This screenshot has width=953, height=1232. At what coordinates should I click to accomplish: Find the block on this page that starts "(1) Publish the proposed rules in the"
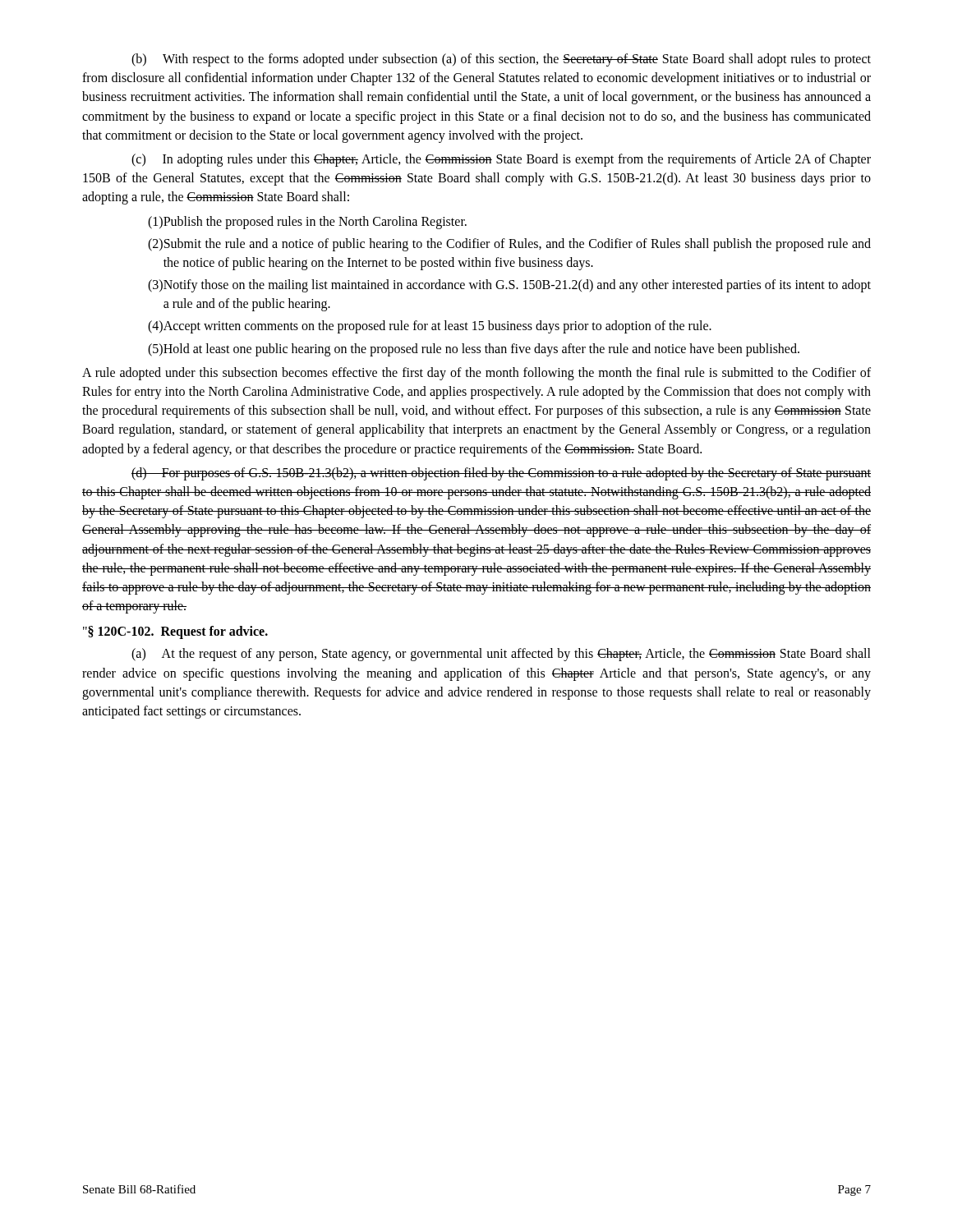click(x=476, y=221)
